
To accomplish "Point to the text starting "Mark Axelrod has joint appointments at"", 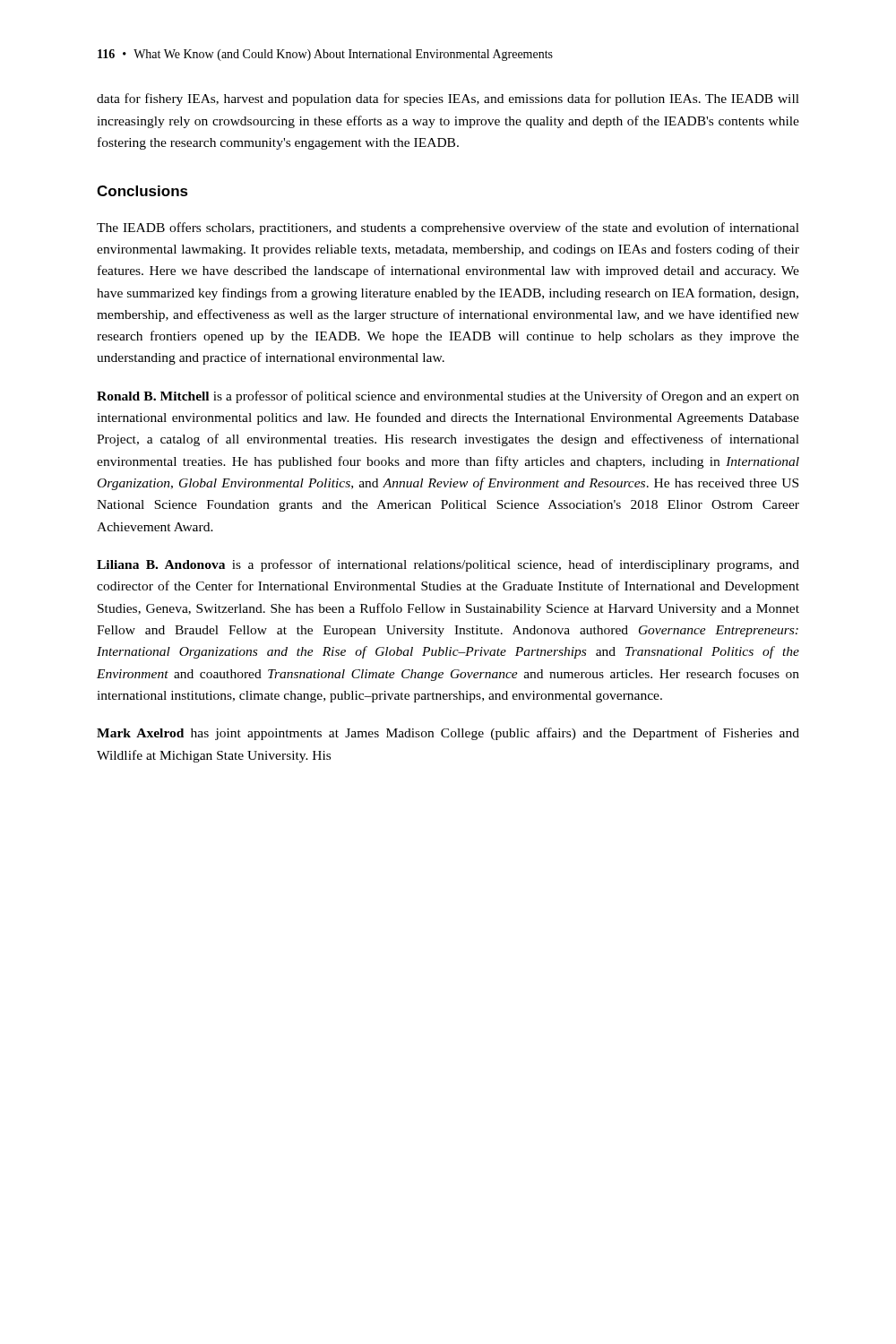I will pyautogui.click(x=448, y=744).
